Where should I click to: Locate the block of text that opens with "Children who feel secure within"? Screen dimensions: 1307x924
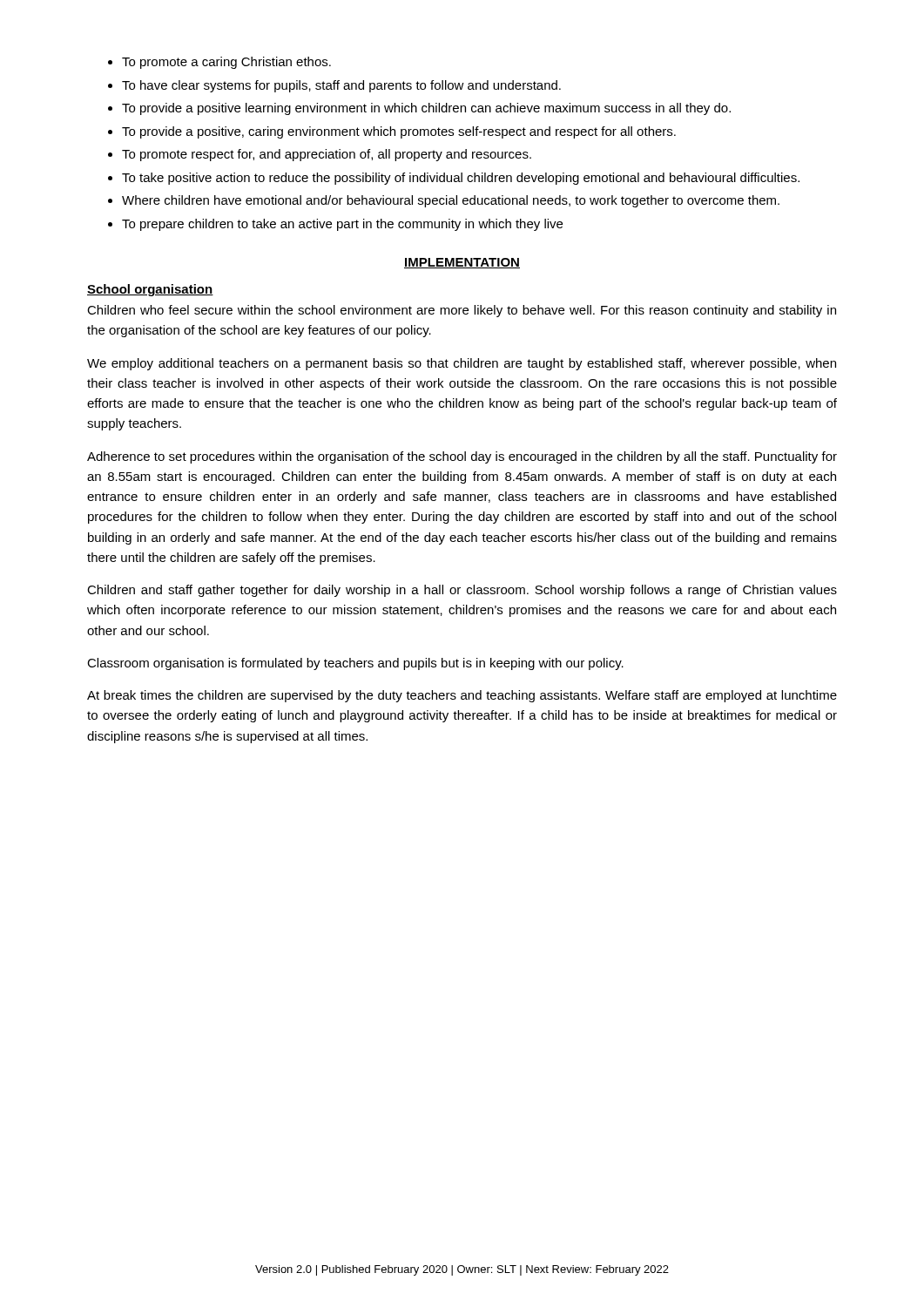(x=462, y=320)
